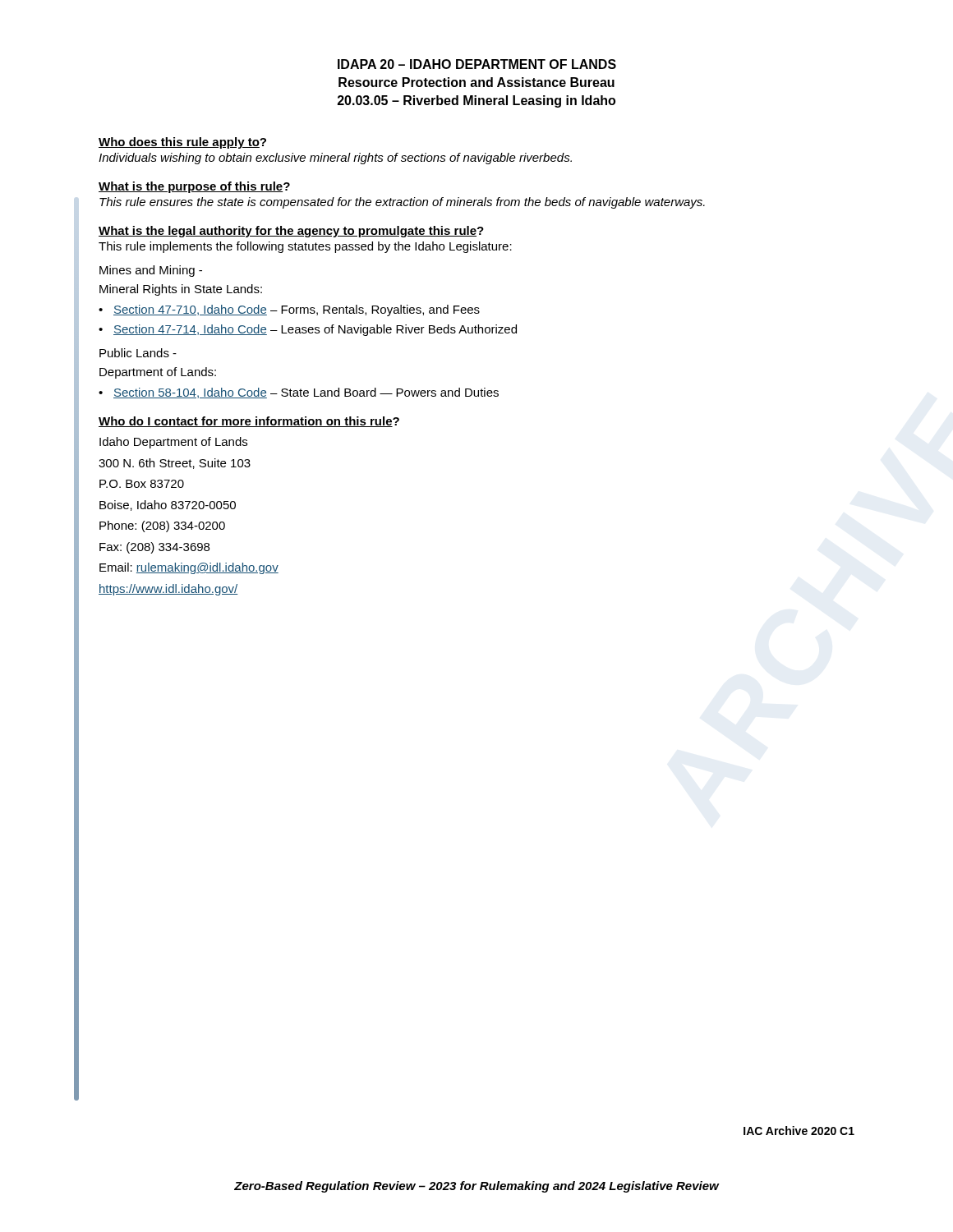Click on the passage starting "Public Lands - Department of"
The image size is (953, 1232).
tap(158, 362)
